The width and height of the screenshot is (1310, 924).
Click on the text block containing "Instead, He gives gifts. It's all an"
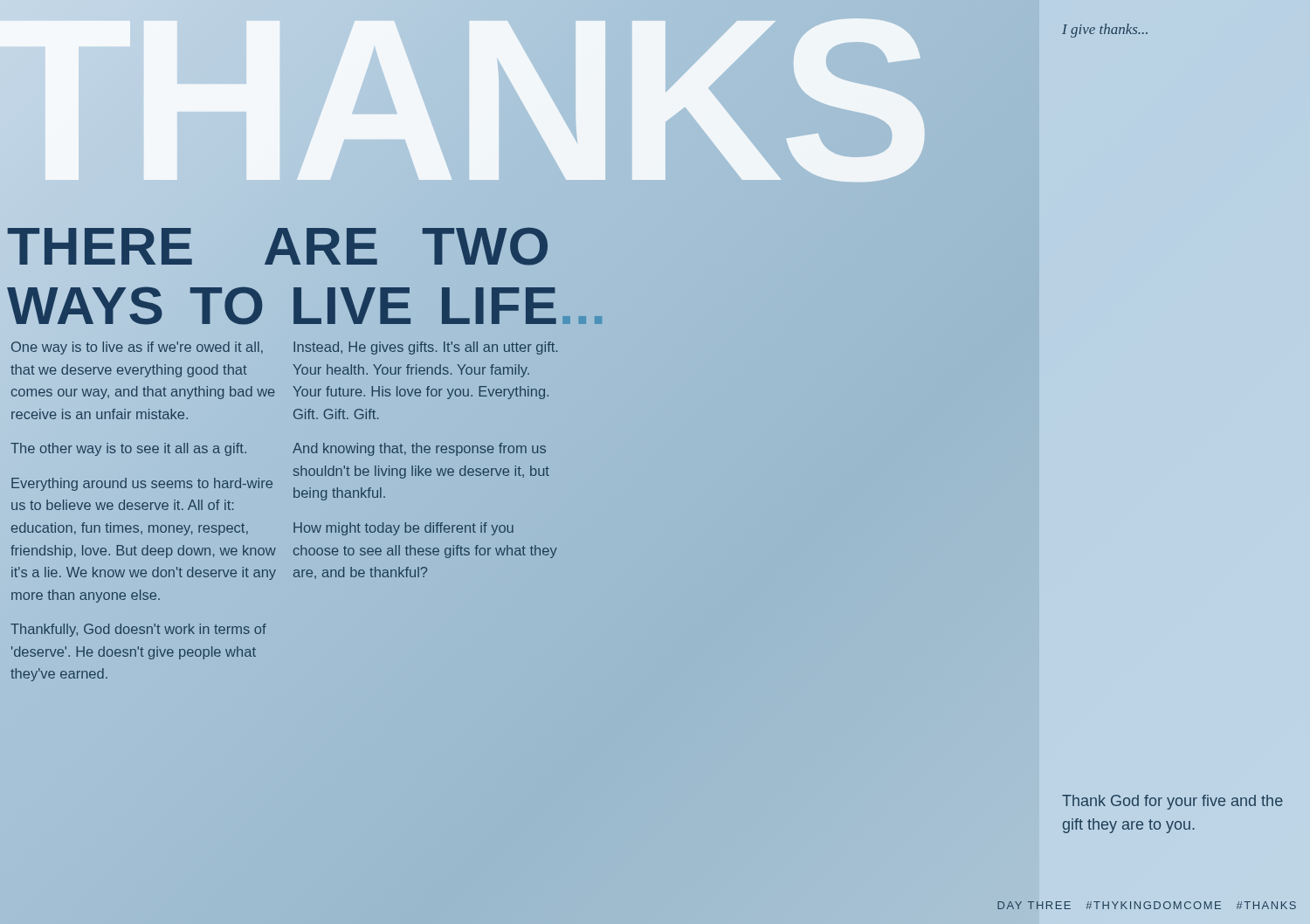pyautogui.click(x=426, y=460)
